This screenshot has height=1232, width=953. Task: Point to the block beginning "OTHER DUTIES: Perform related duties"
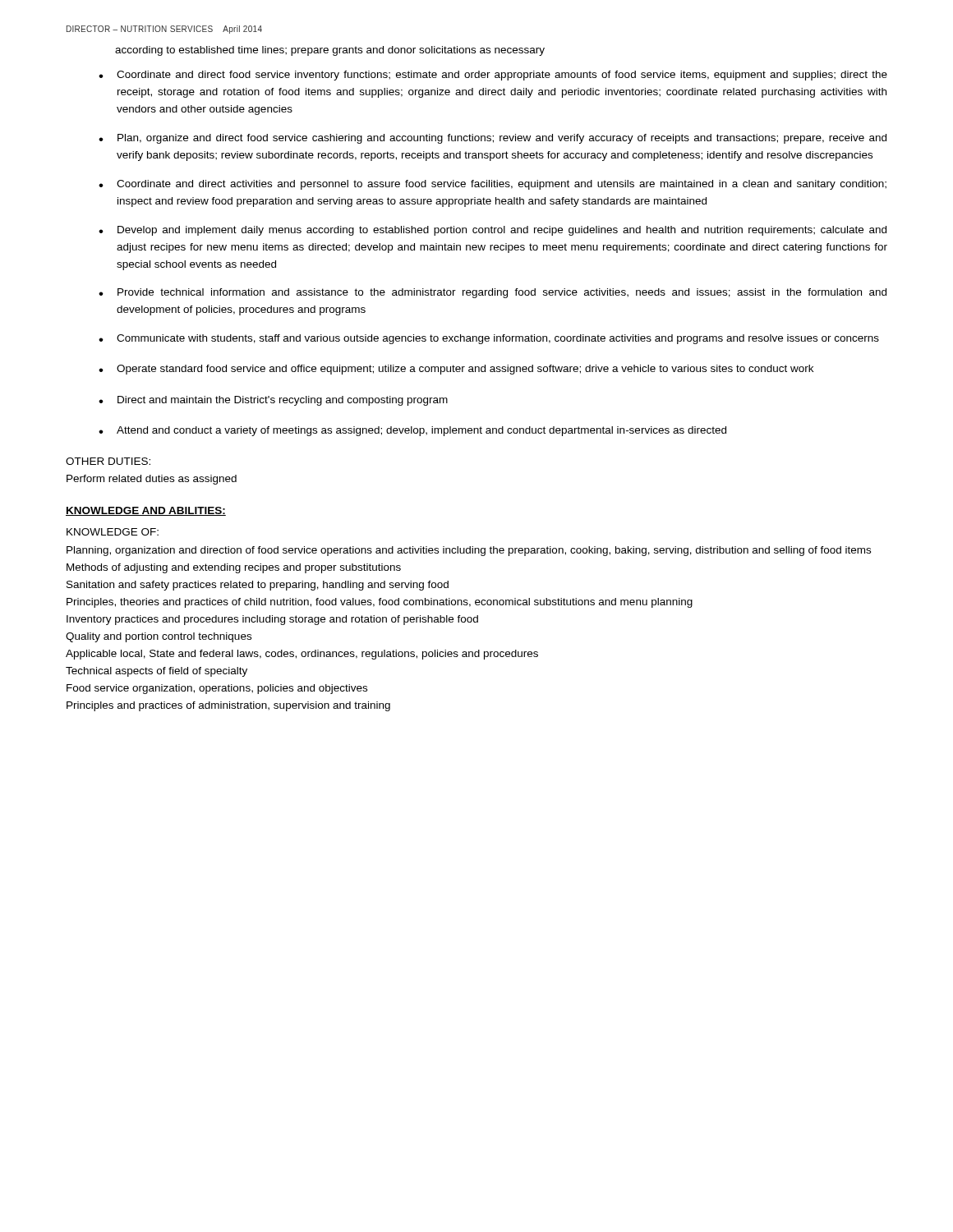pyautogui.click(x=151, y=470)
